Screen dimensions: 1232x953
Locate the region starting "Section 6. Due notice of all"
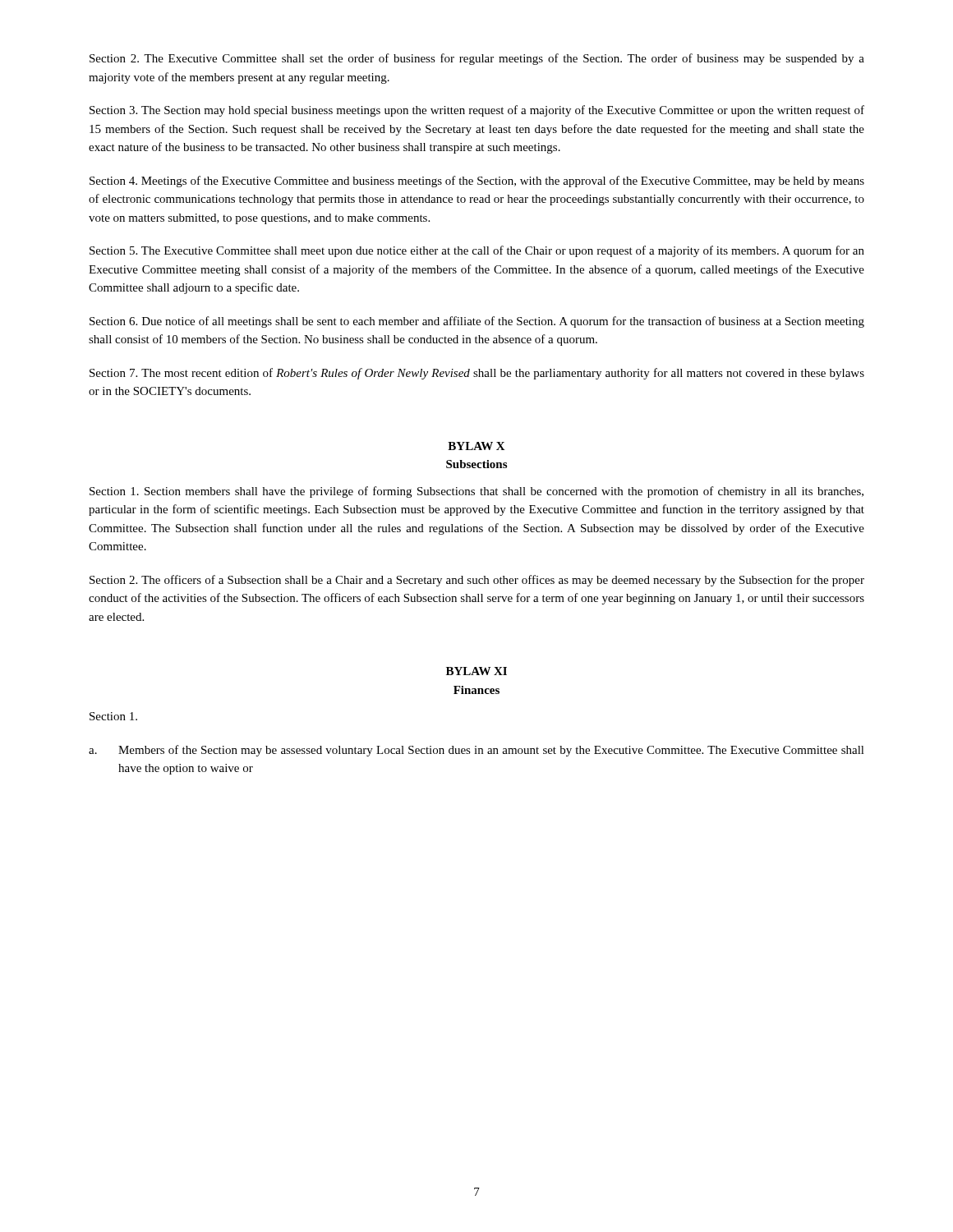(x=476, y=330)
